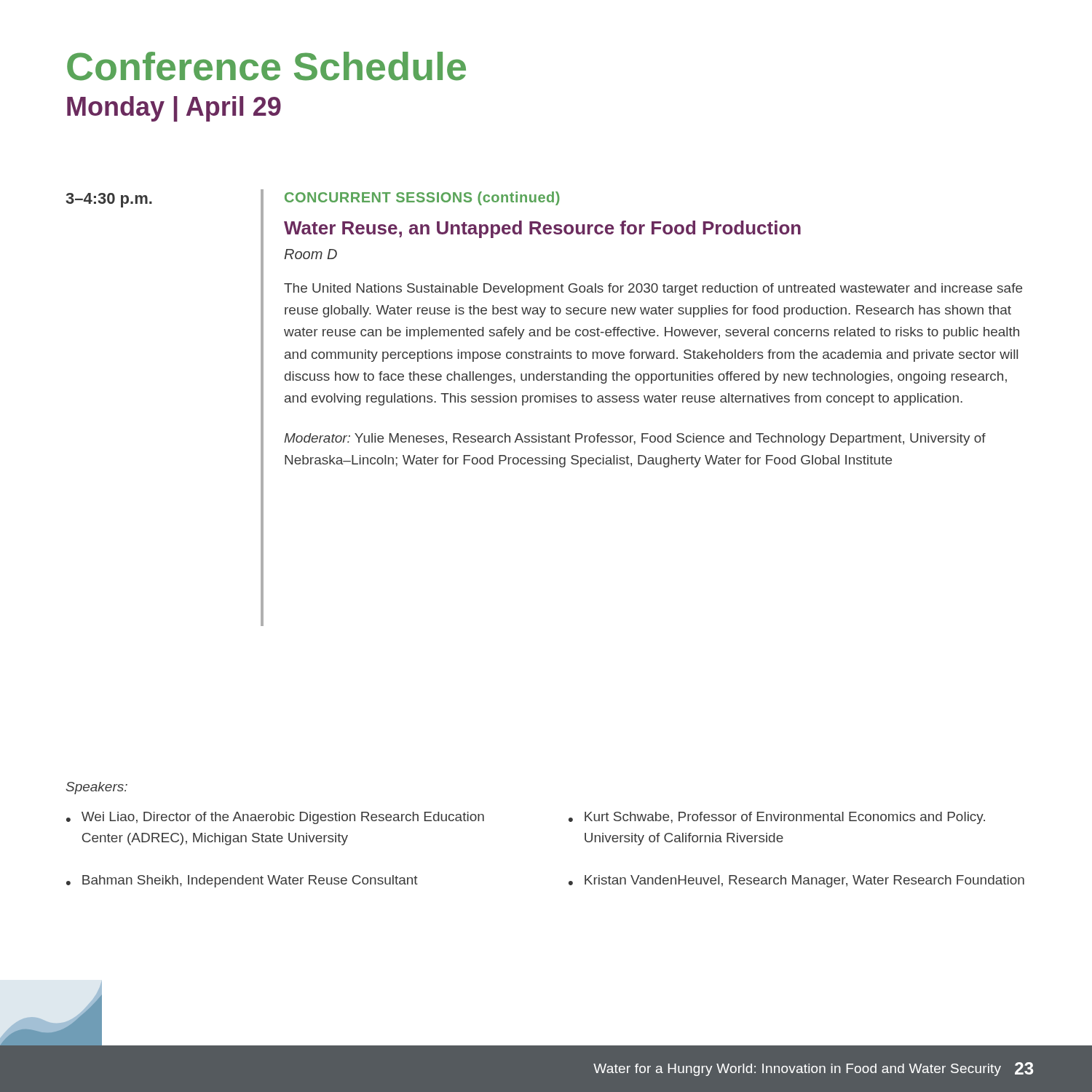Navigate to the element starting "• Kristan VandenHeuvel, Research Manager,"
Screen dimensions: 1092x1092
coord(796,882)
